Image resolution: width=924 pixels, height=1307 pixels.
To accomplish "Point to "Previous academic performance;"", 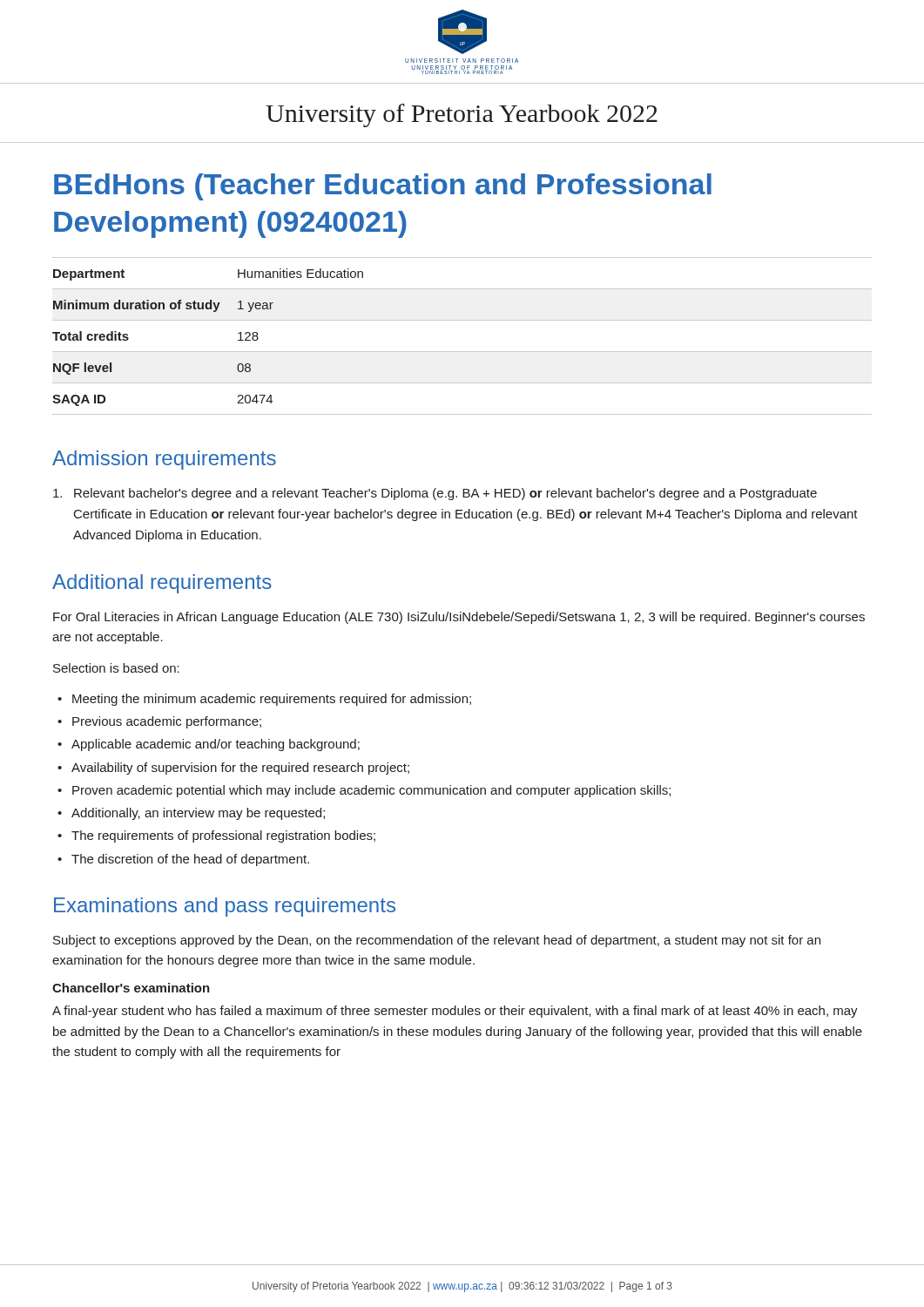I will click(x=167, y=721).
